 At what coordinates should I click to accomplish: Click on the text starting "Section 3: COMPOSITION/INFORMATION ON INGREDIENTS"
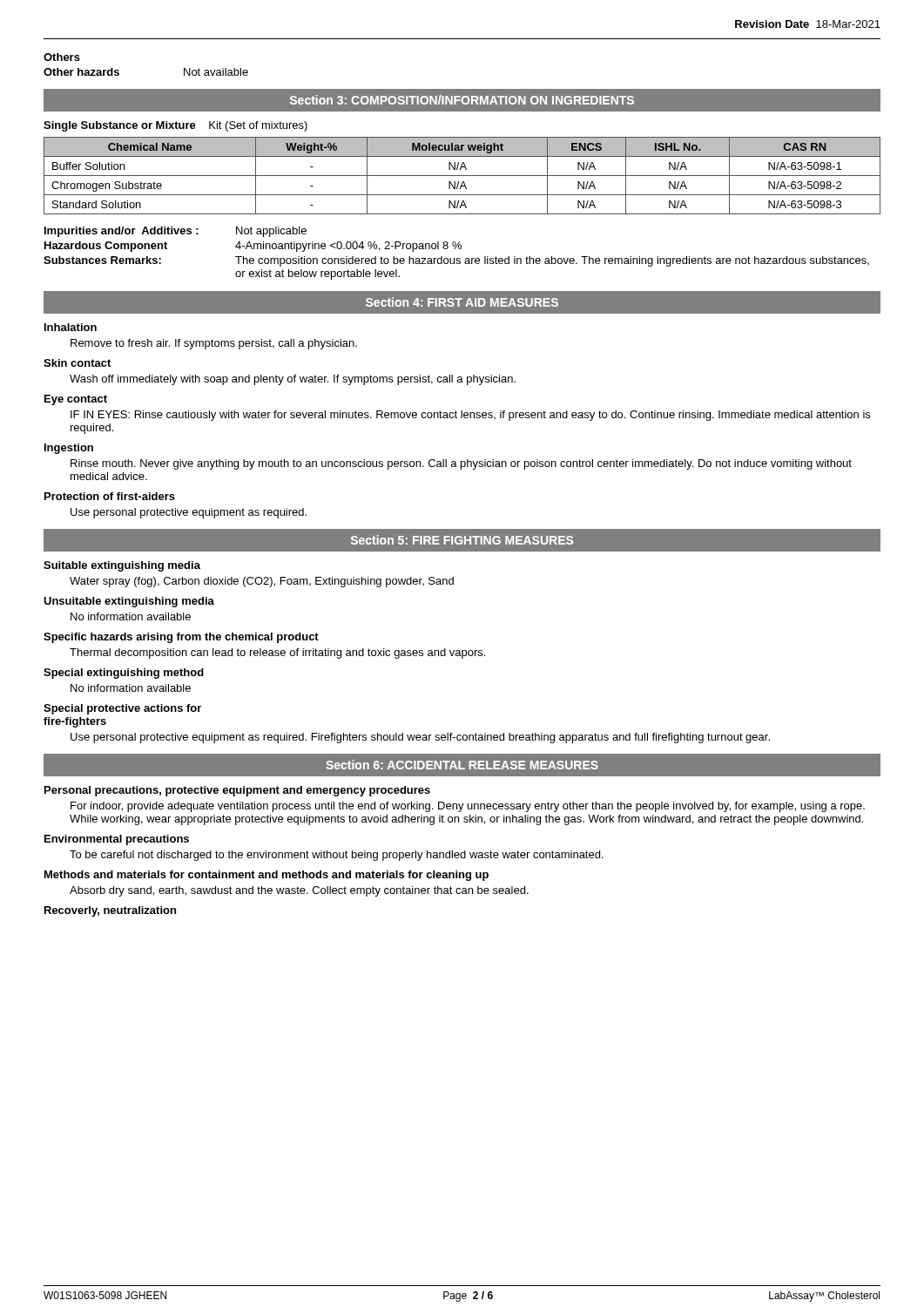(462, 100)
